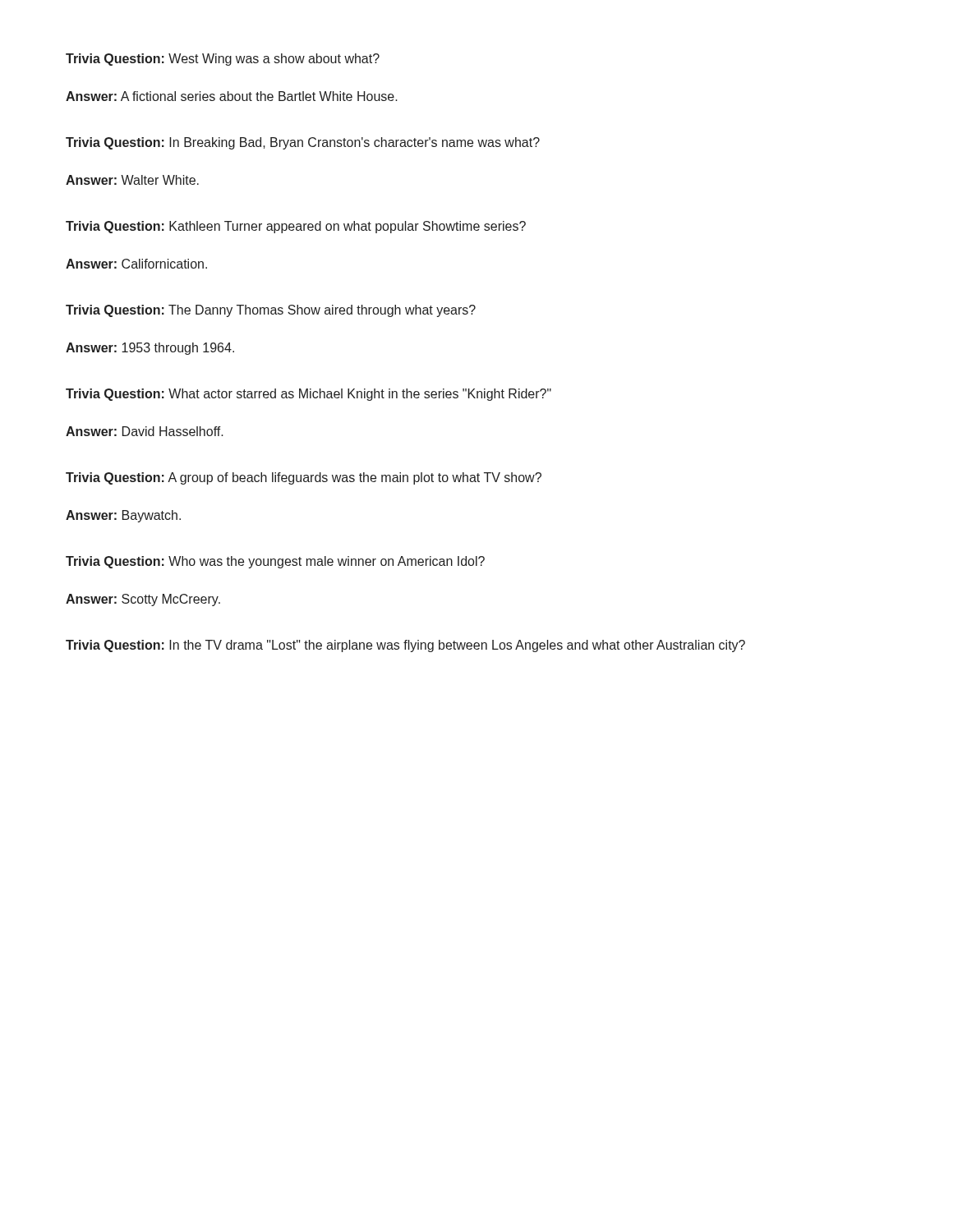Select the text block starting "Trivia Question: Kathleen Turner appeared"

(x=296, y=226)
